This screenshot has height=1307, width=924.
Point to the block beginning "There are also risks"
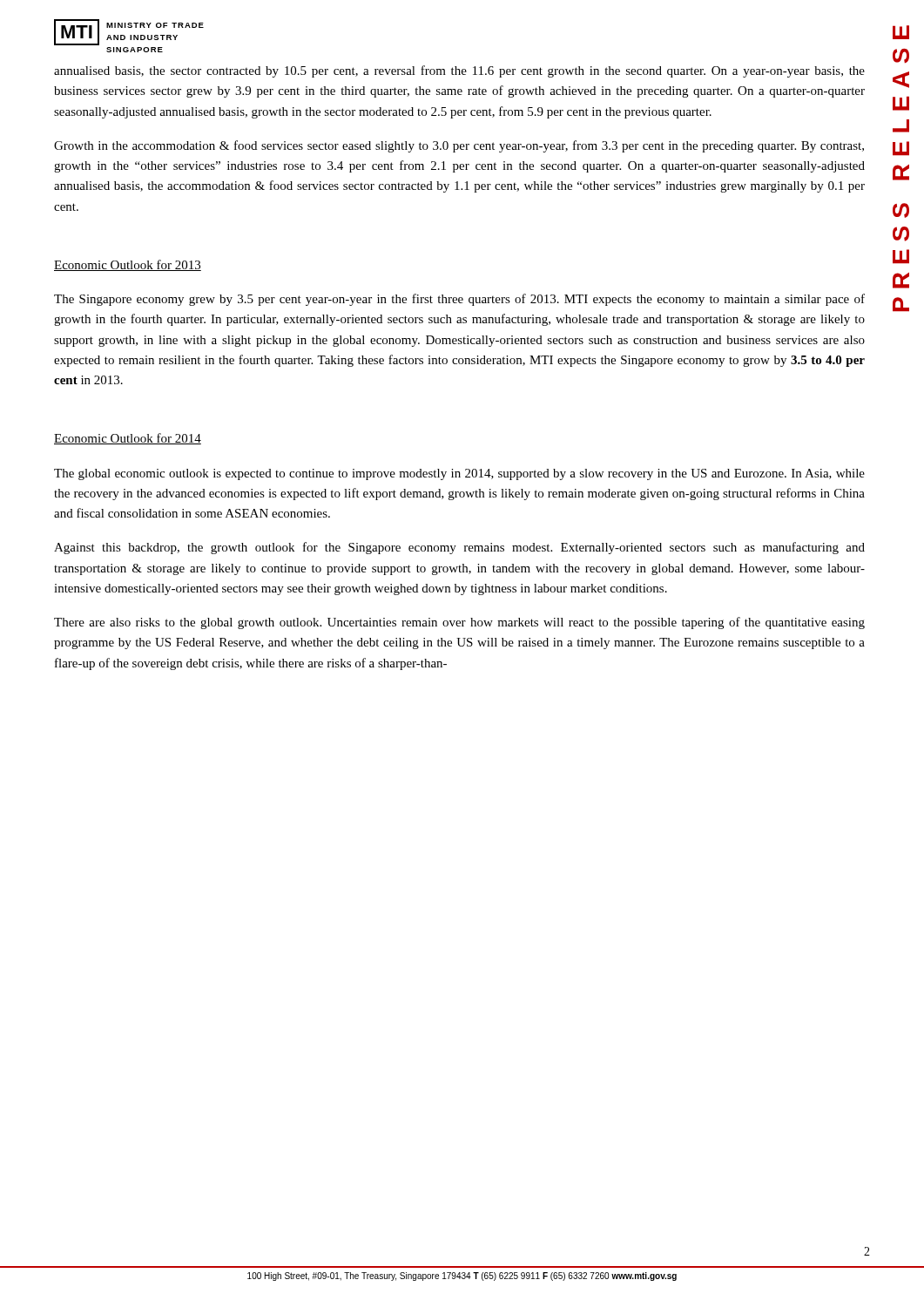(459, 642)
